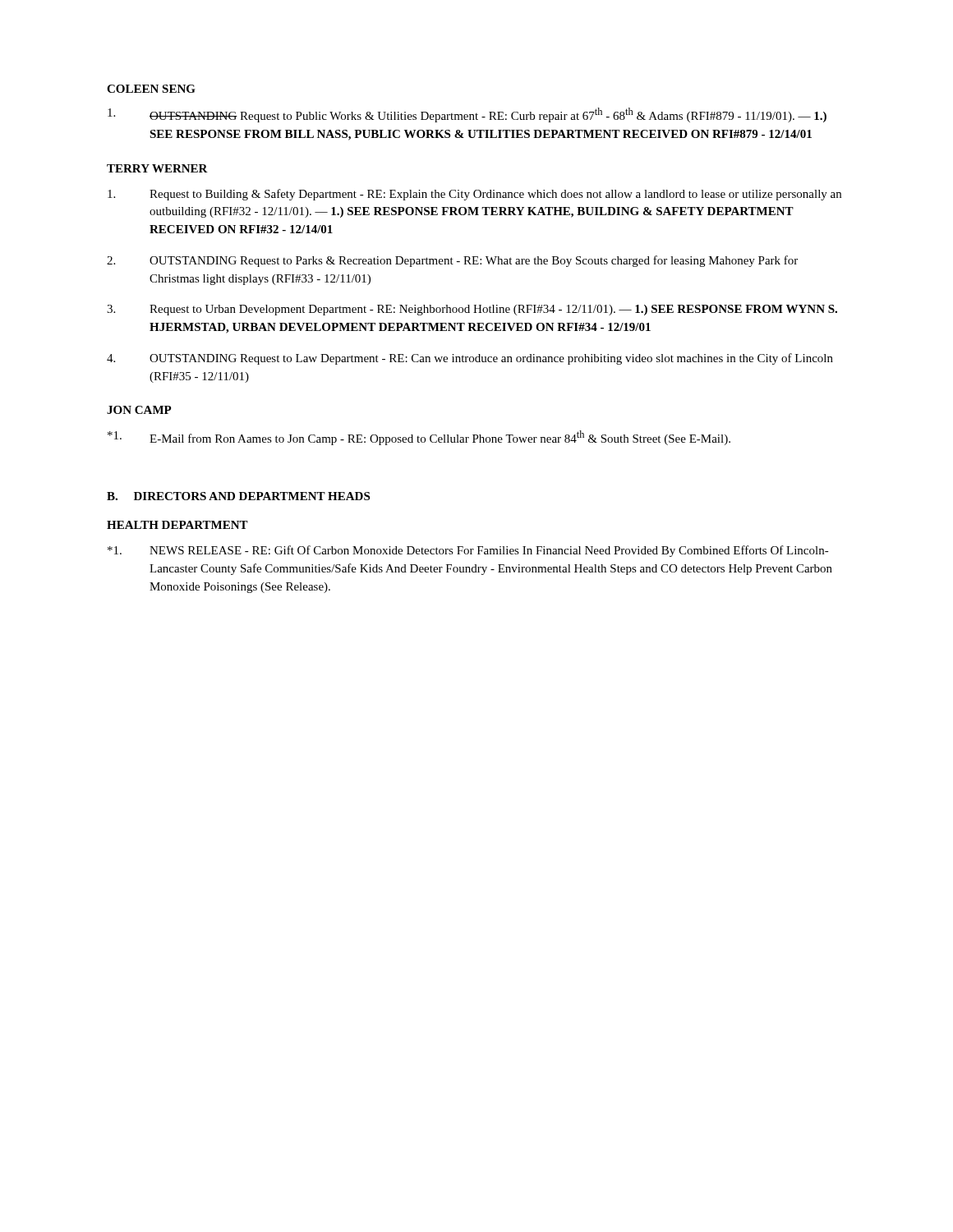Click on the list item with the text "4. OUTSTANDING Request to Law Department"
This screenshot has height=1232, width=953.
click(476, 368)
